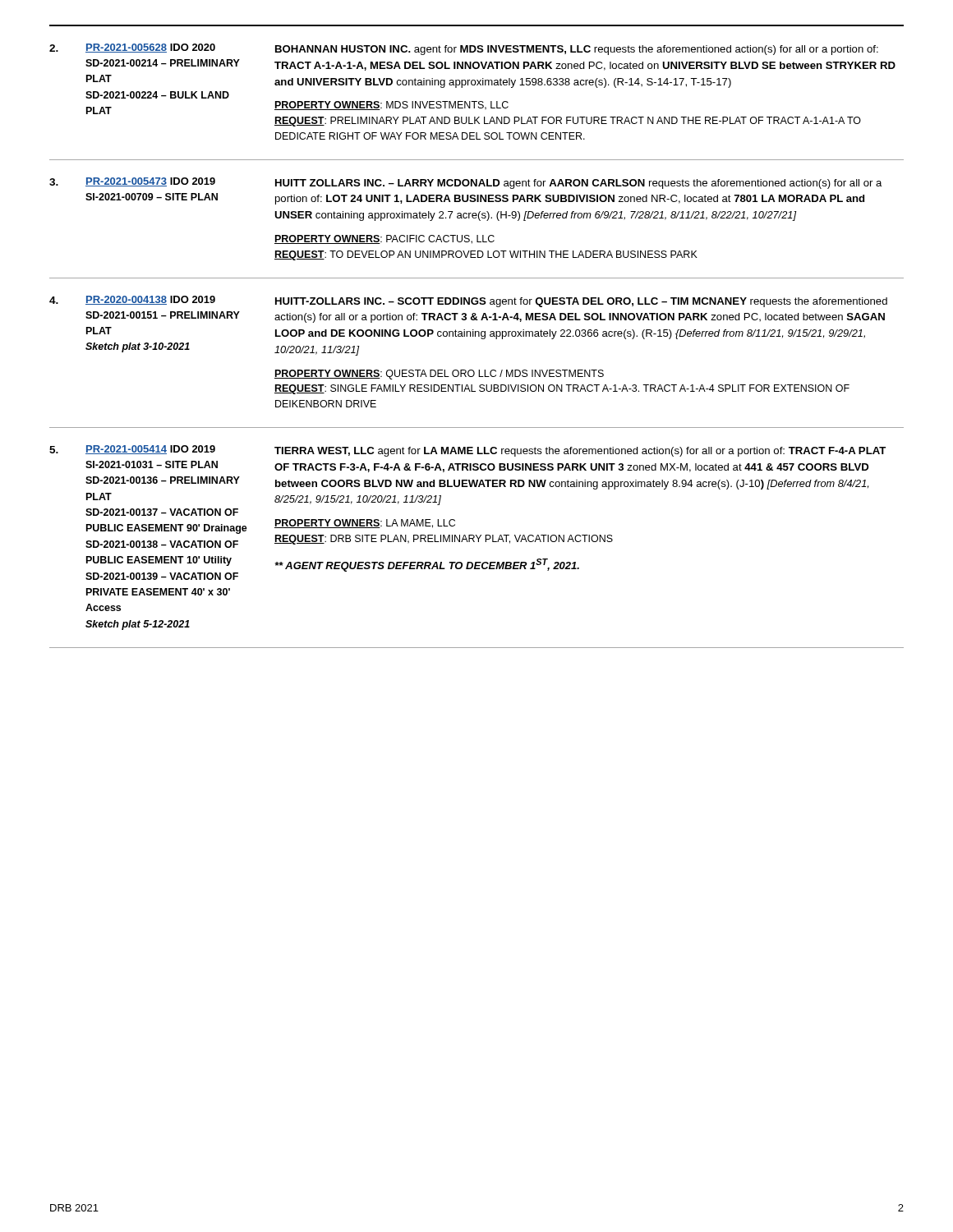Where is the passage that starts "PR-2021-005414 IDO 2019"?

click(x=172, y=538)
